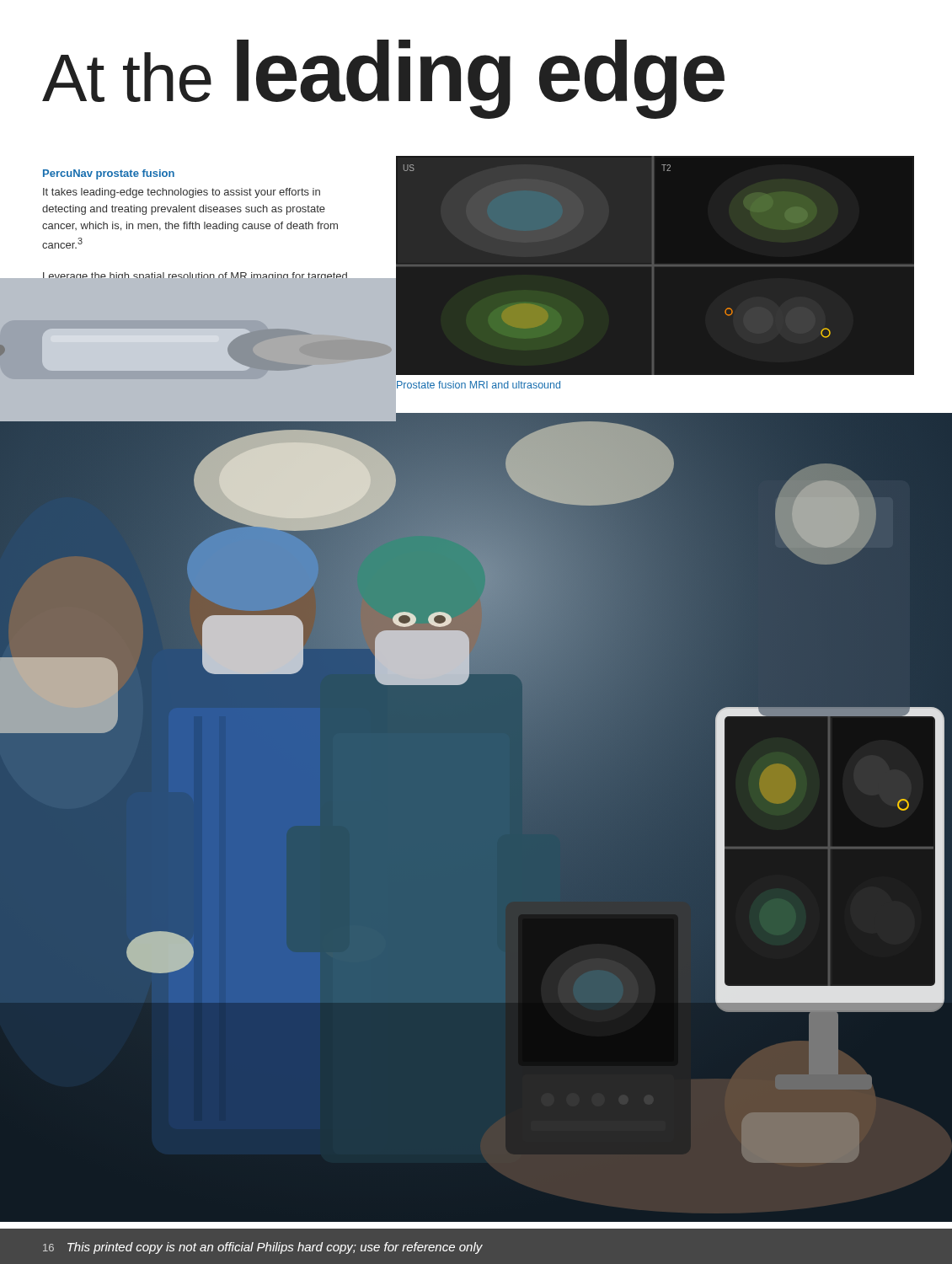
Task: Locate a section header
Action: pyautogui.click(x=108, y=173)
